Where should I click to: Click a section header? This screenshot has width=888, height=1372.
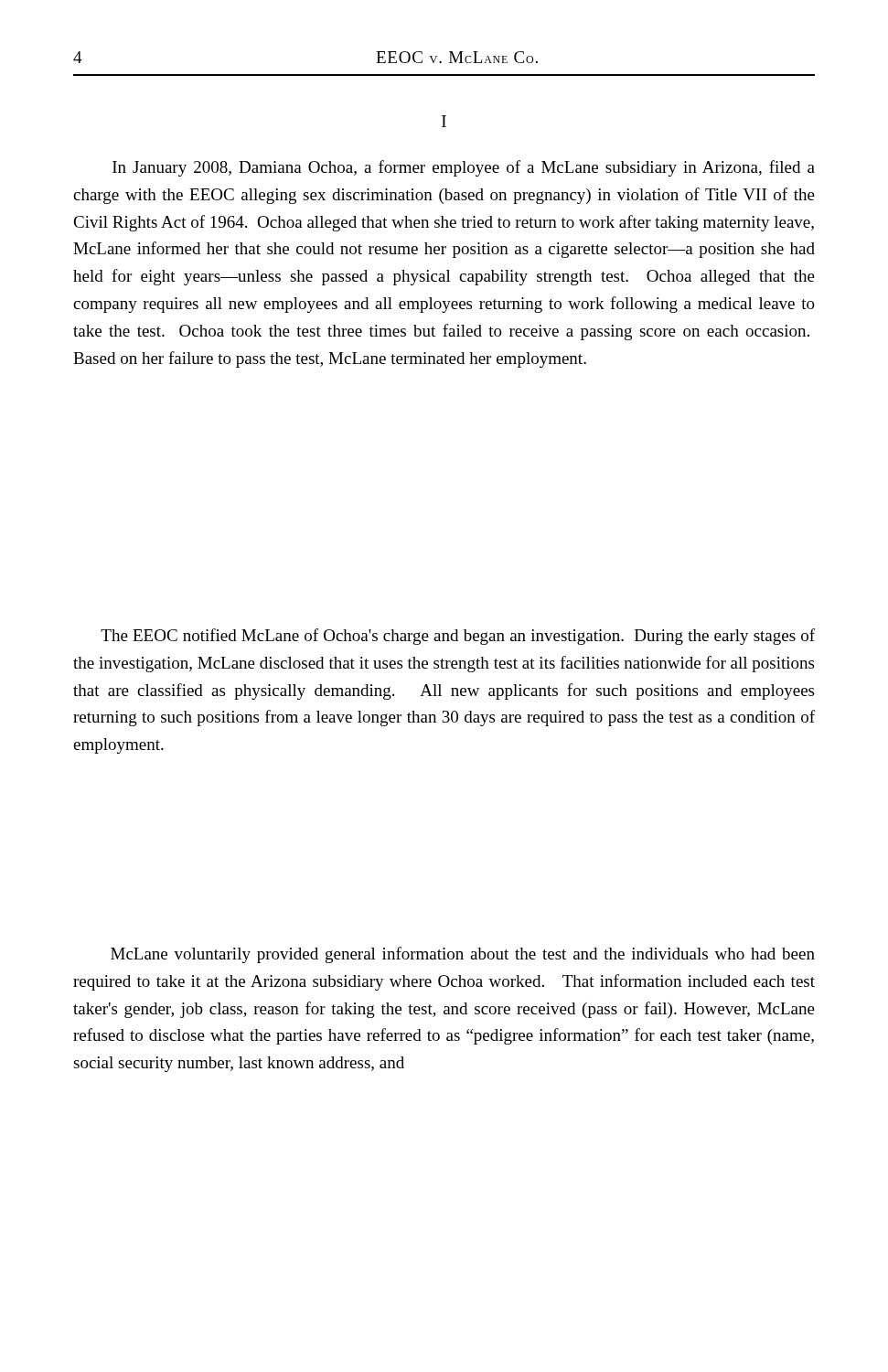pyautogui.click(x=444, y=121)
